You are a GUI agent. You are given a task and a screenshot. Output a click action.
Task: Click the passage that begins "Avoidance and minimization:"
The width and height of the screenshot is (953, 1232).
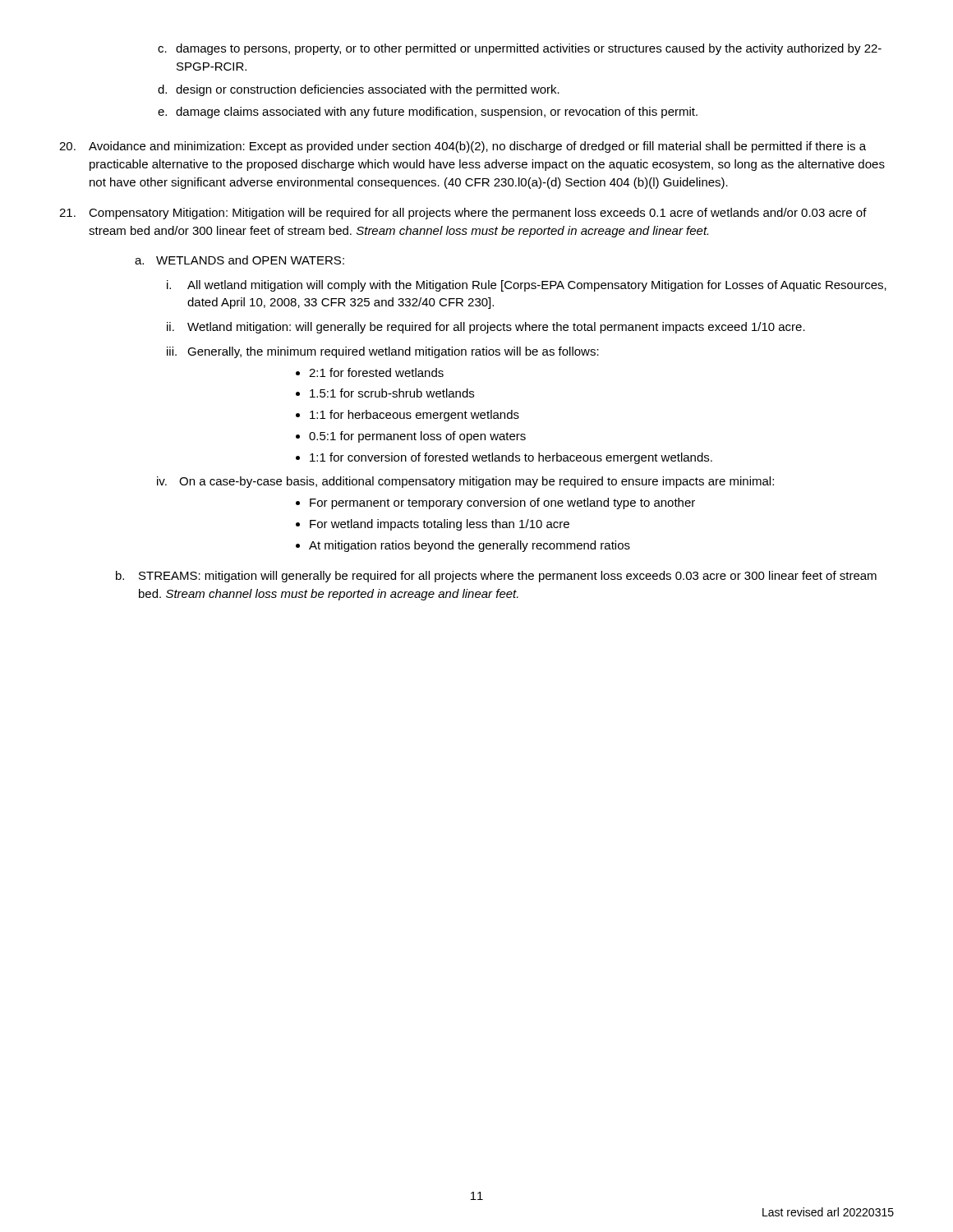476,164
